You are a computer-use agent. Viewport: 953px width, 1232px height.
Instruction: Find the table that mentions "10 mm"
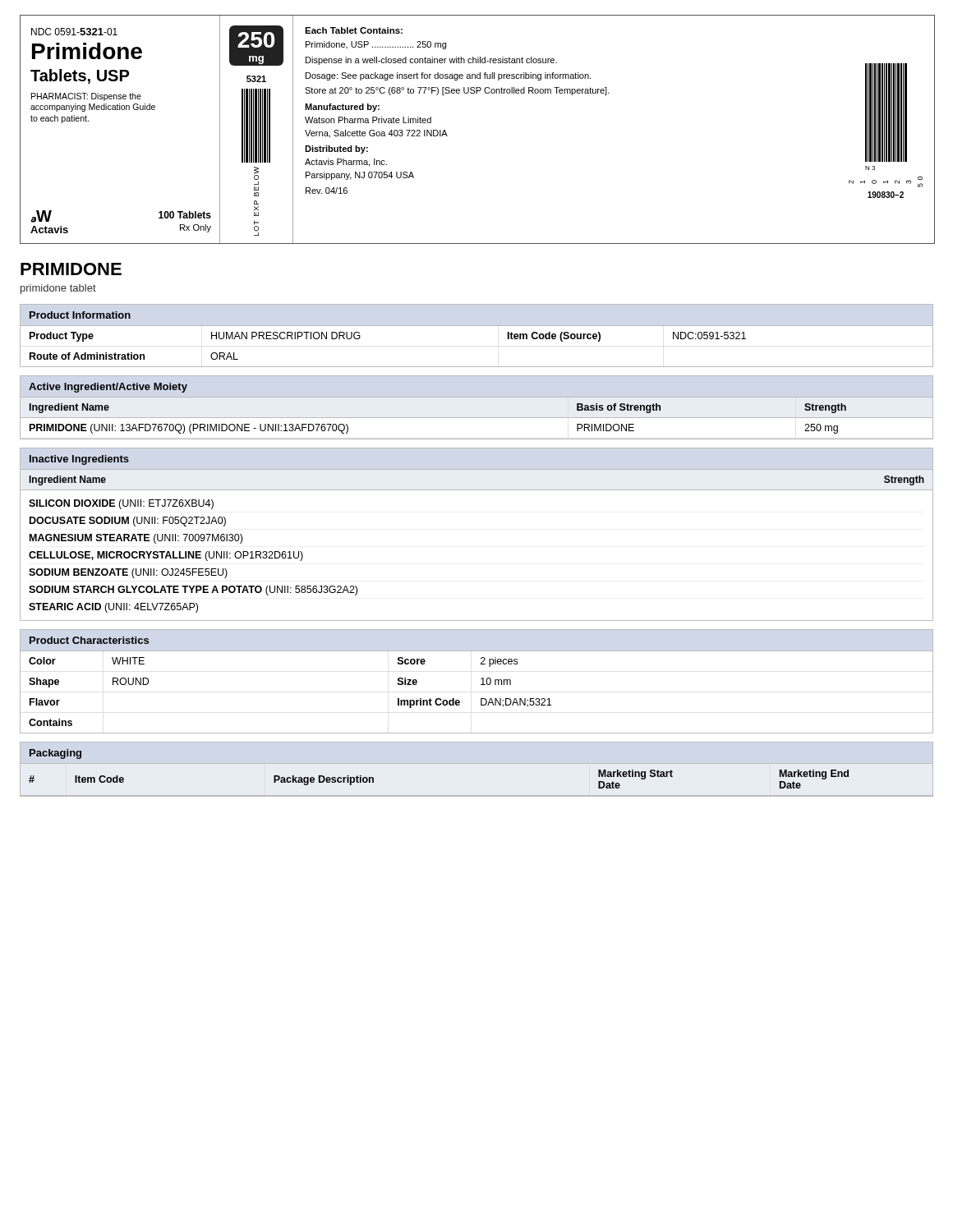(x=476, y=681)
